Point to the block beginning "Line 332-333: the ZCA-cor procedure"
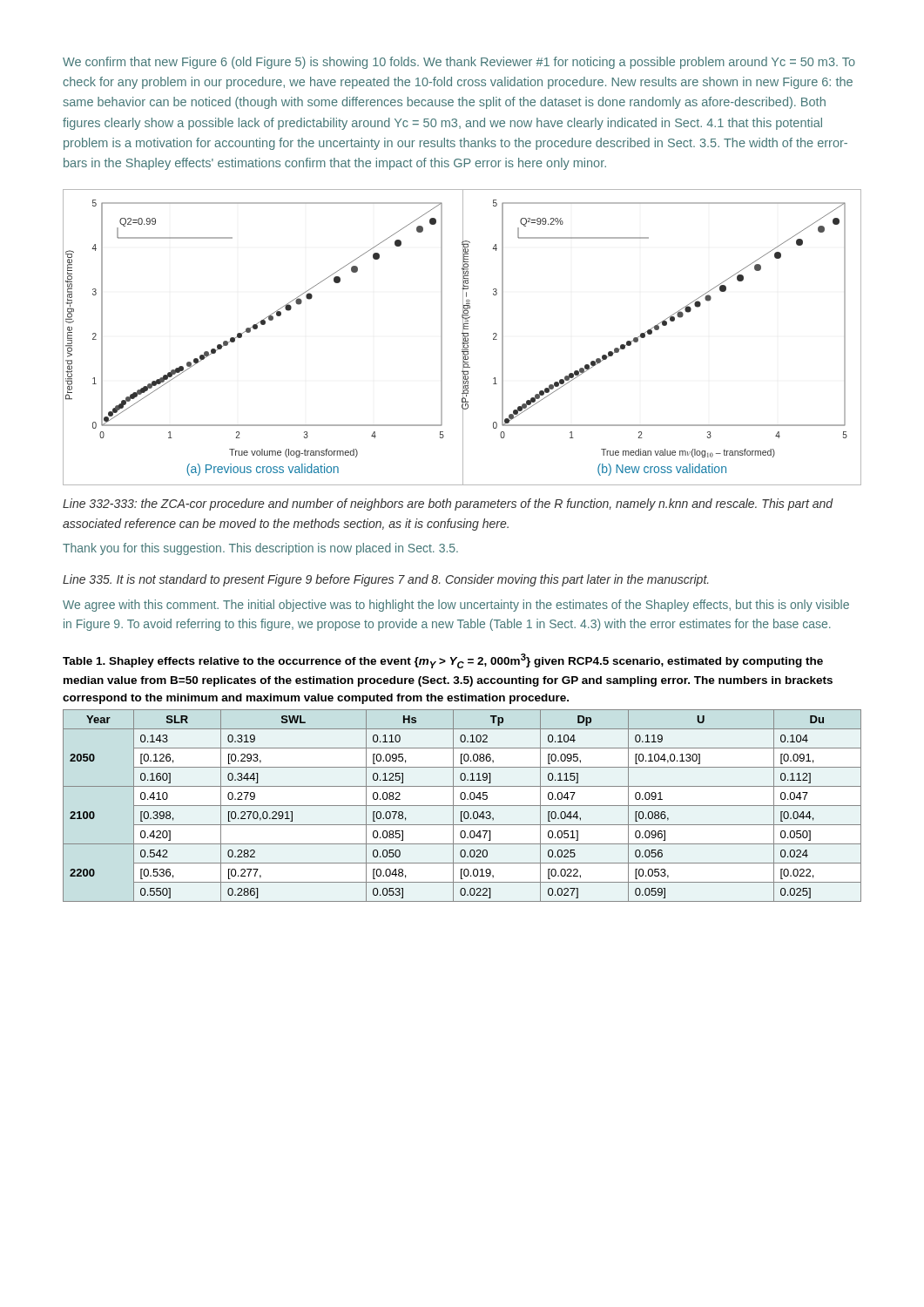The image size is (924, 1307). click(448, 514)
